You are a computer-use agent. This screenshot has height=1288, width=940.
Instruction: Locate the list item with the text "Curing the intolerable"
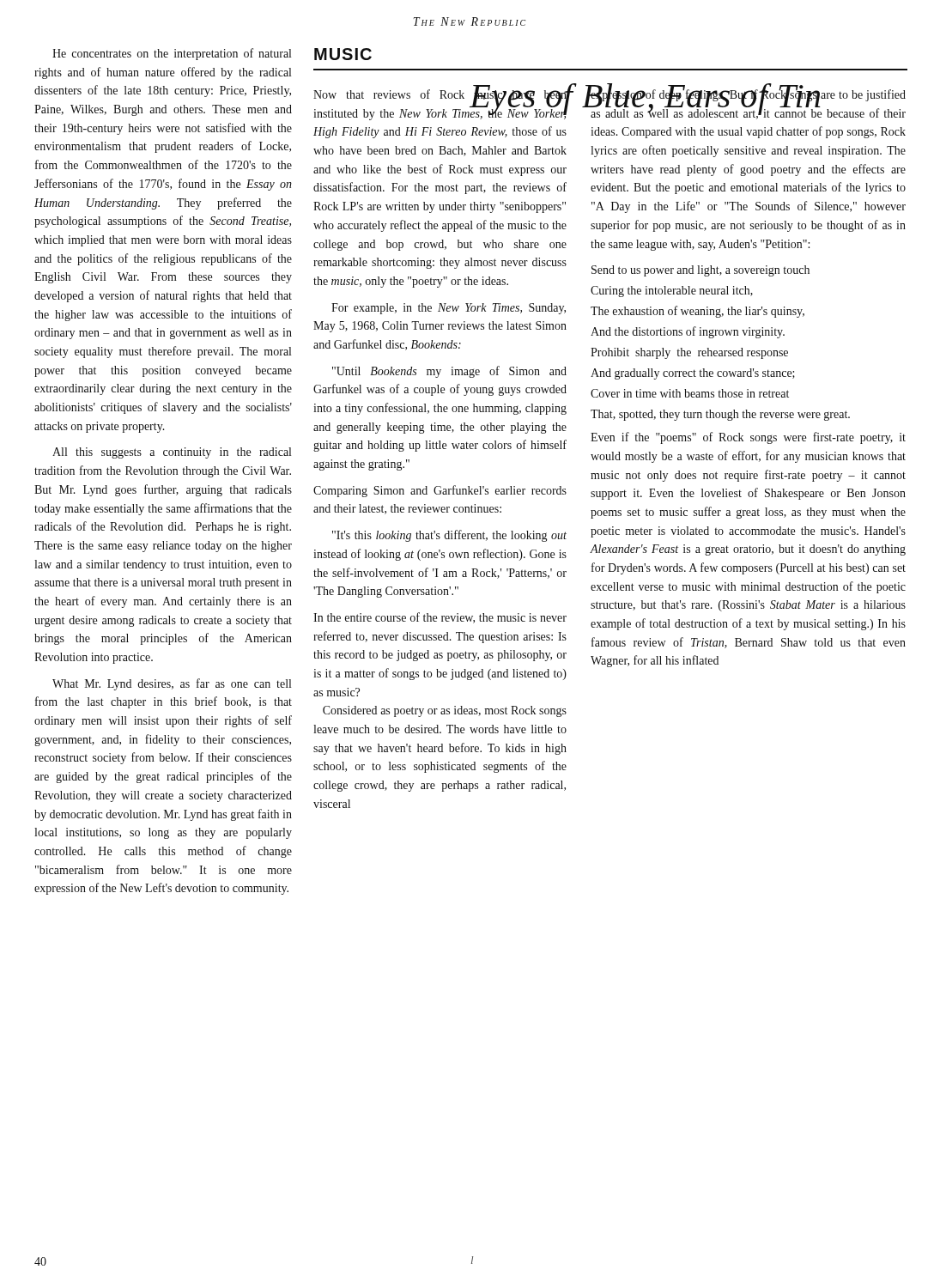pyautogui.click(x=672, y=291)
